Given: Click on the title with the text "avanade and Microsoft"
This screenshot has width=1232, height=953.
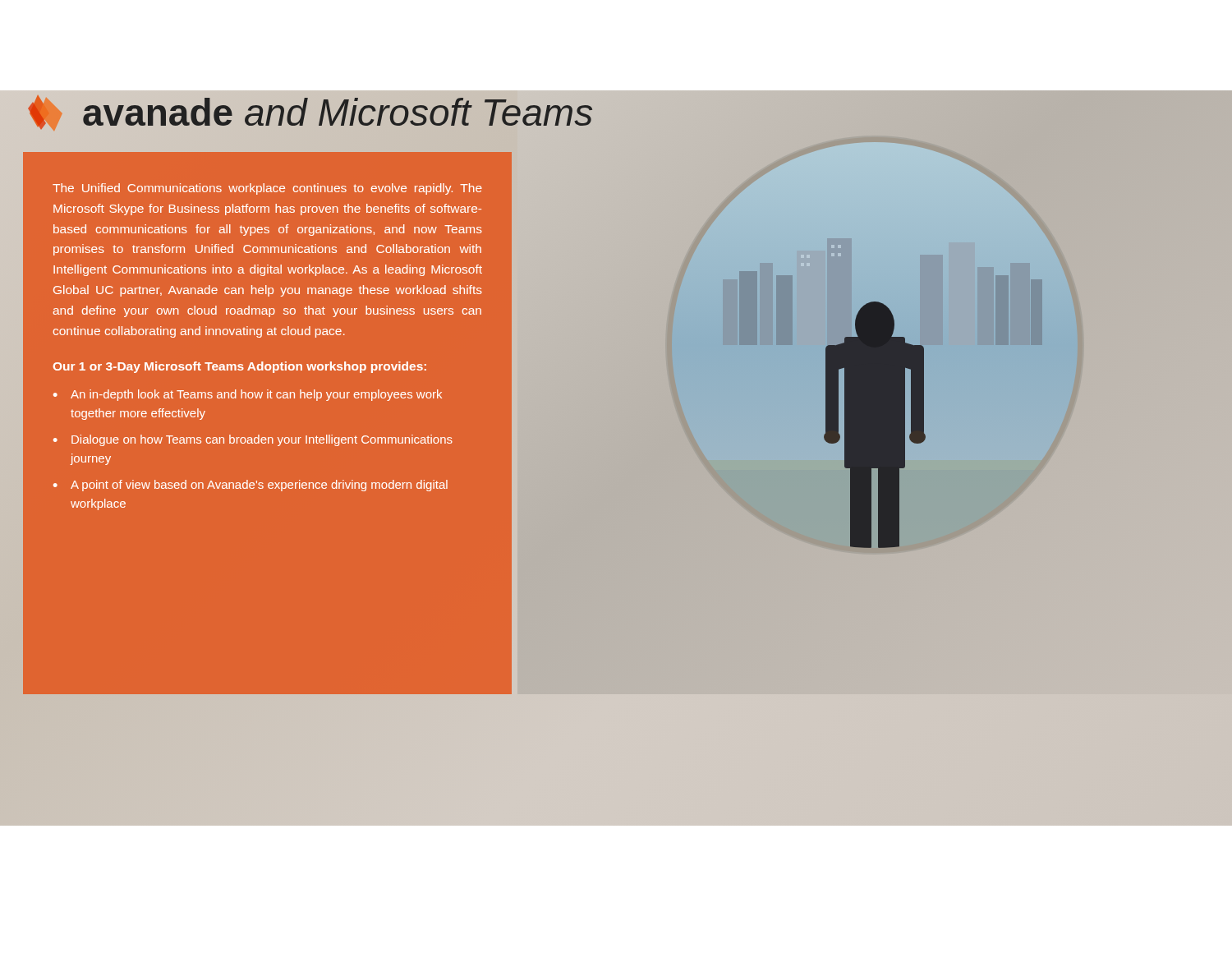Looking at the screenshot, I should point(308,113).
